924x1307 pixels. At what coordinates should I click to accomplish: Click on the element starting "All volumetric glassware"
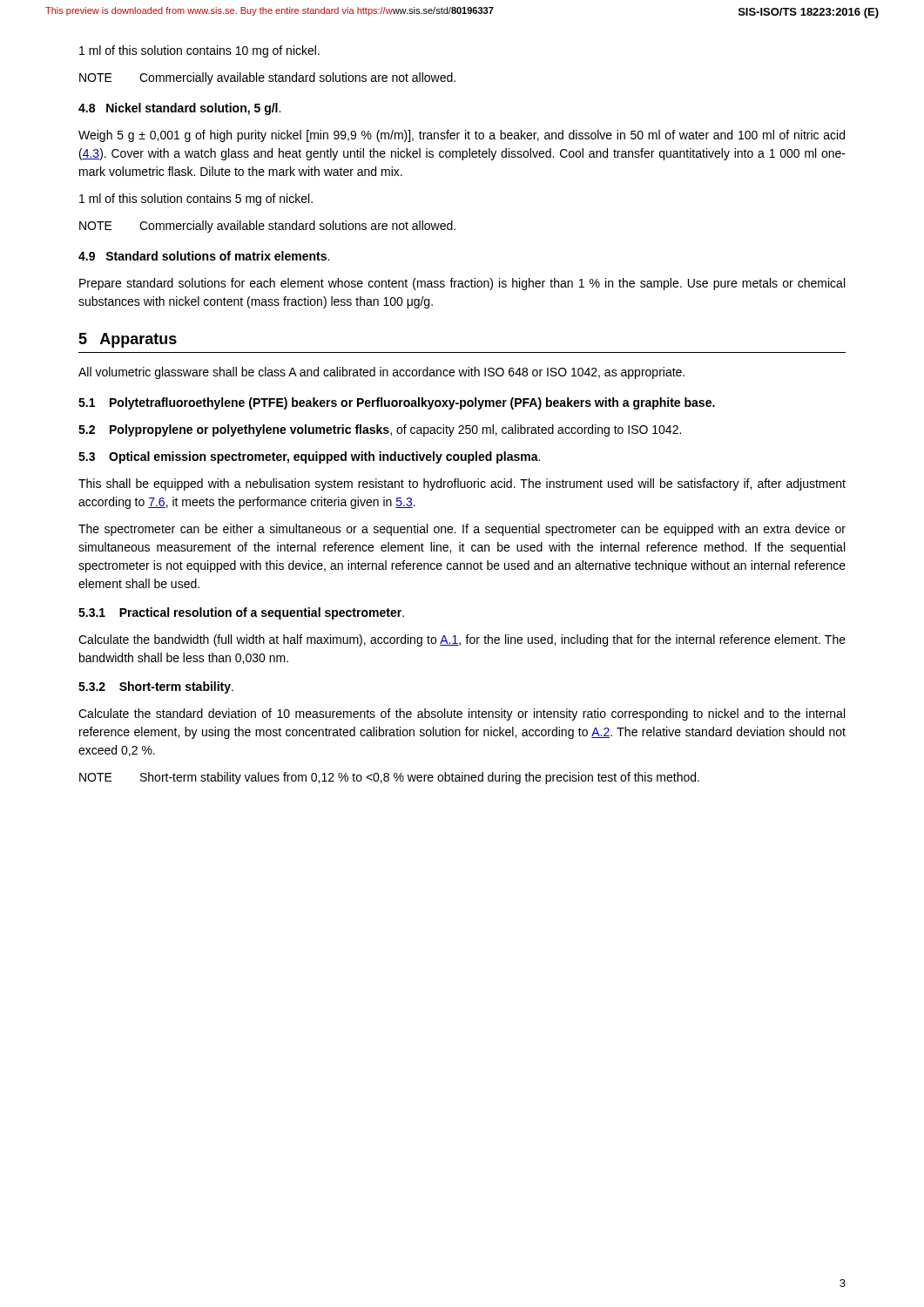[x=382, y=372]
